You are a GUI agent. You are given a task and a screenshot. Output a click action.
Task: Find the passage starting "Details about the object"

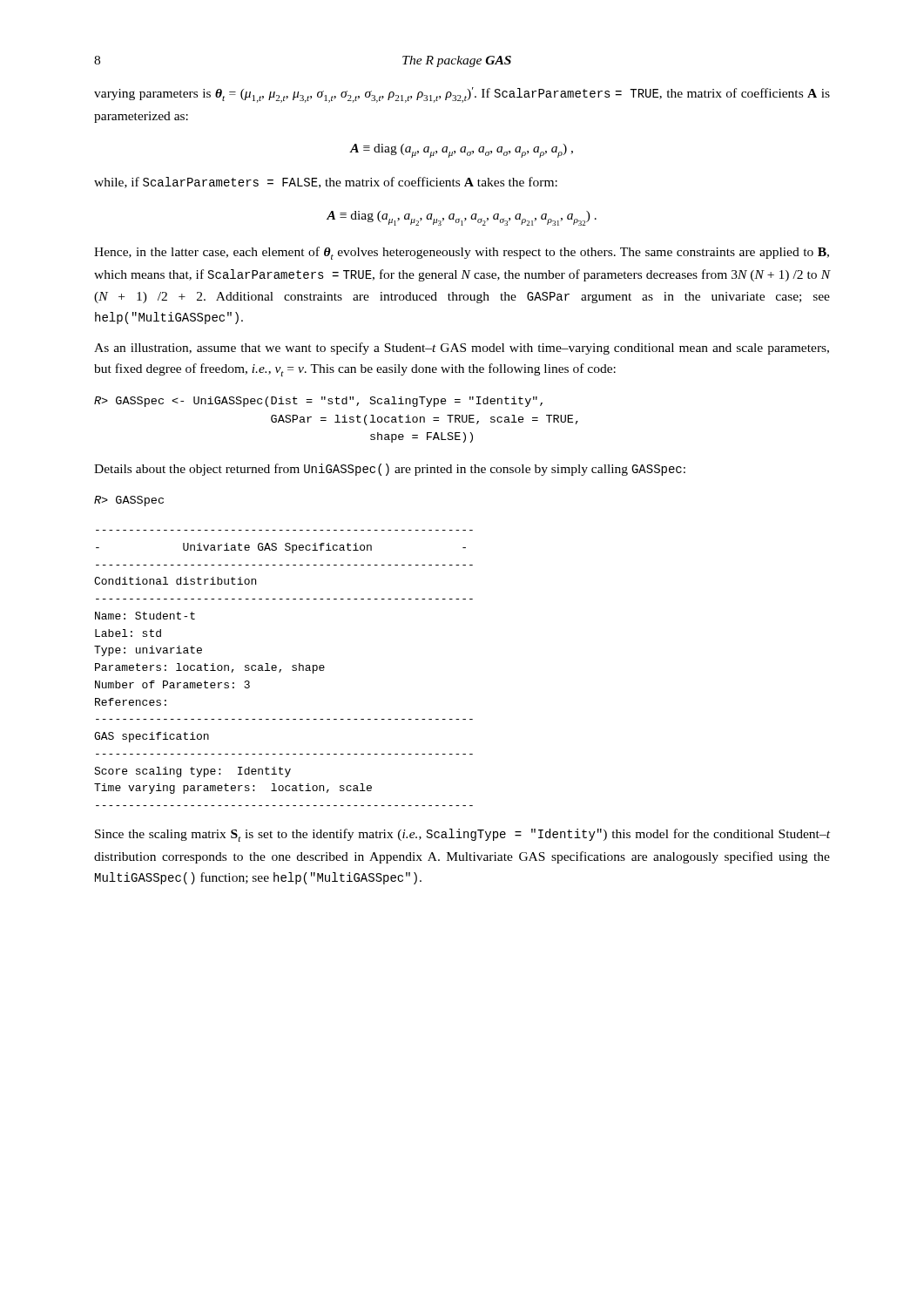(x=462, y=469)
